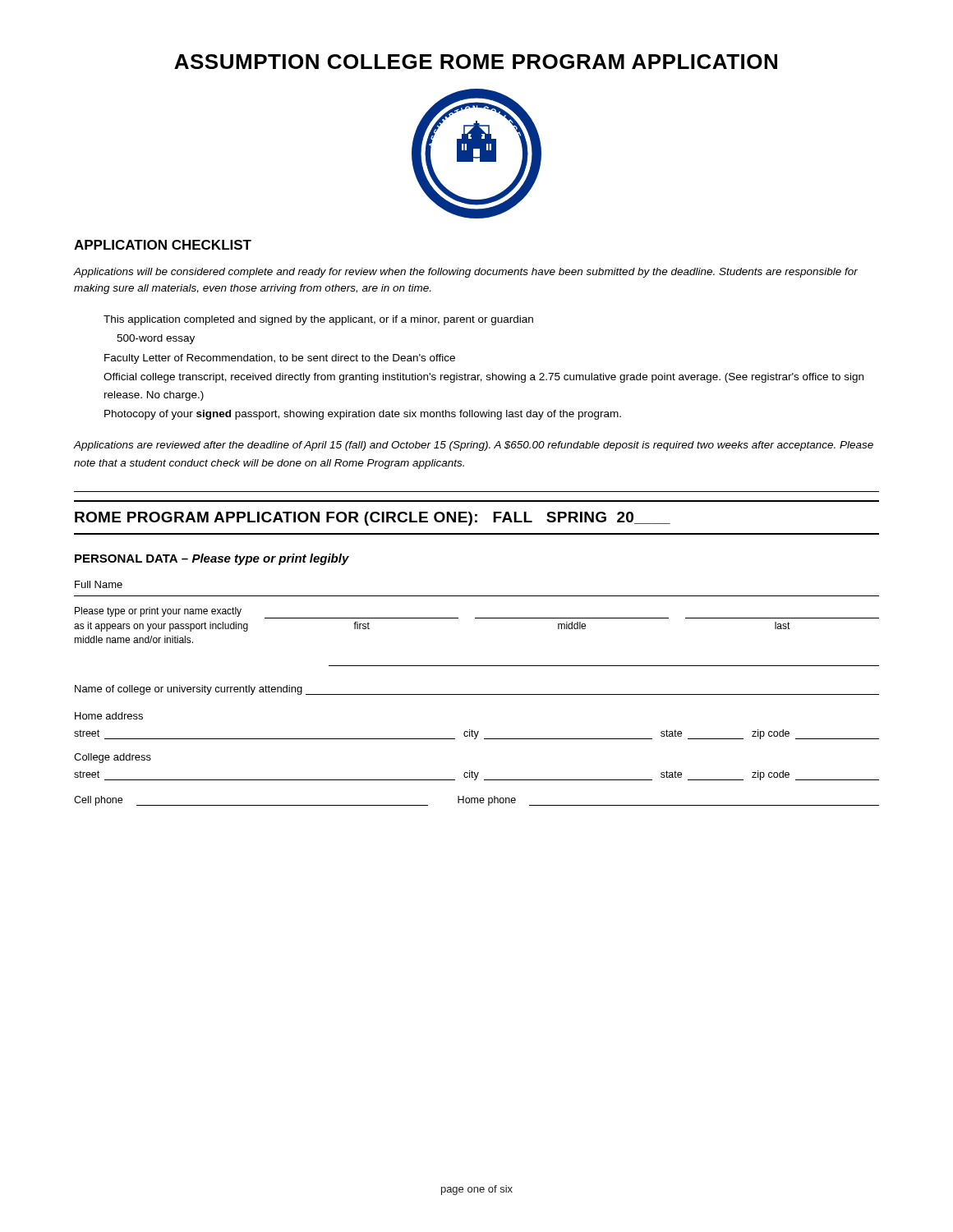Find the block on this page that starts "Applications will be considered complete"

(466, 280)
